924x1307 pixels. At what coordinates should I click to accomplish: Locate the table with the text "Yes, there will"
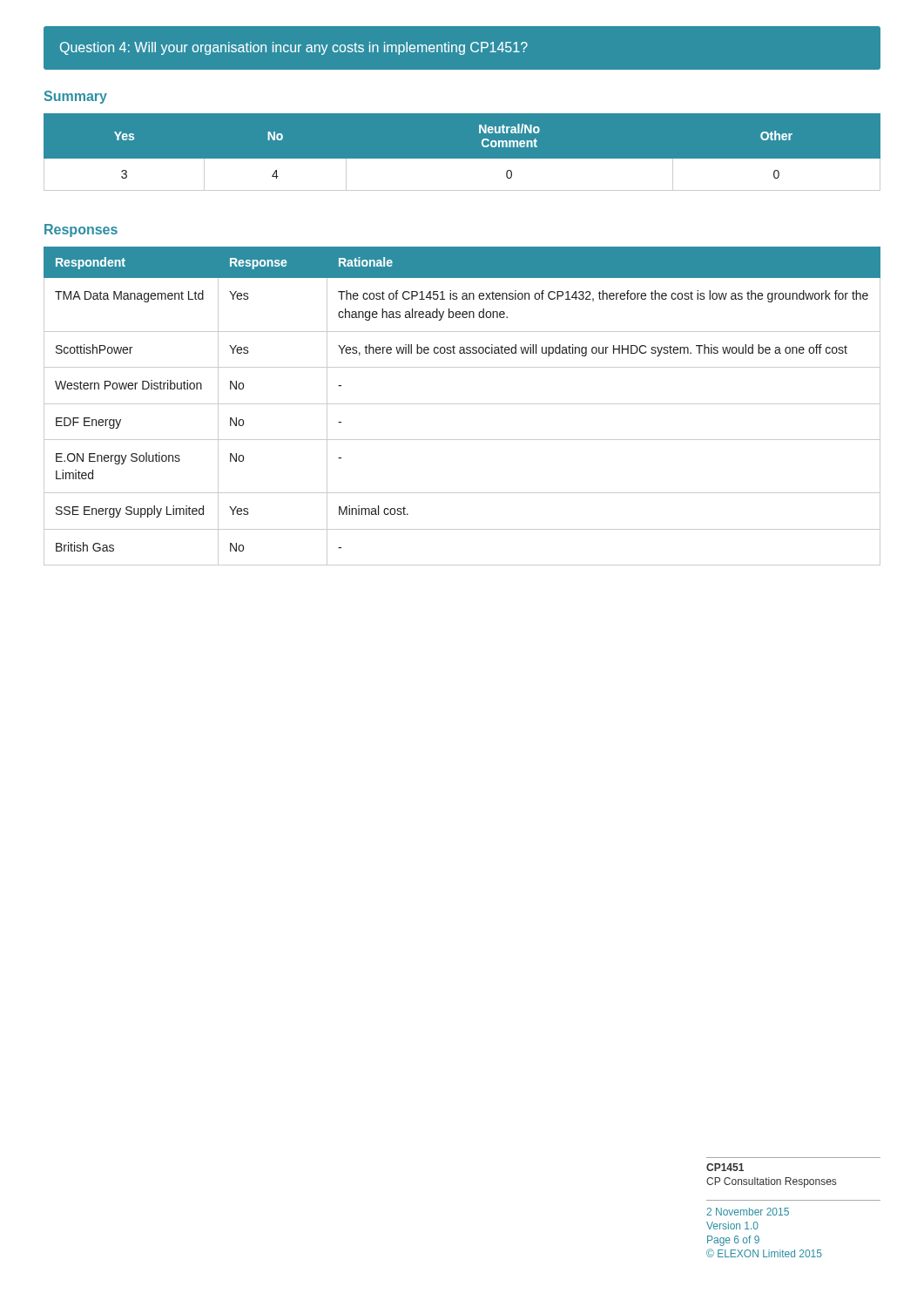click(x=462, y=406)
